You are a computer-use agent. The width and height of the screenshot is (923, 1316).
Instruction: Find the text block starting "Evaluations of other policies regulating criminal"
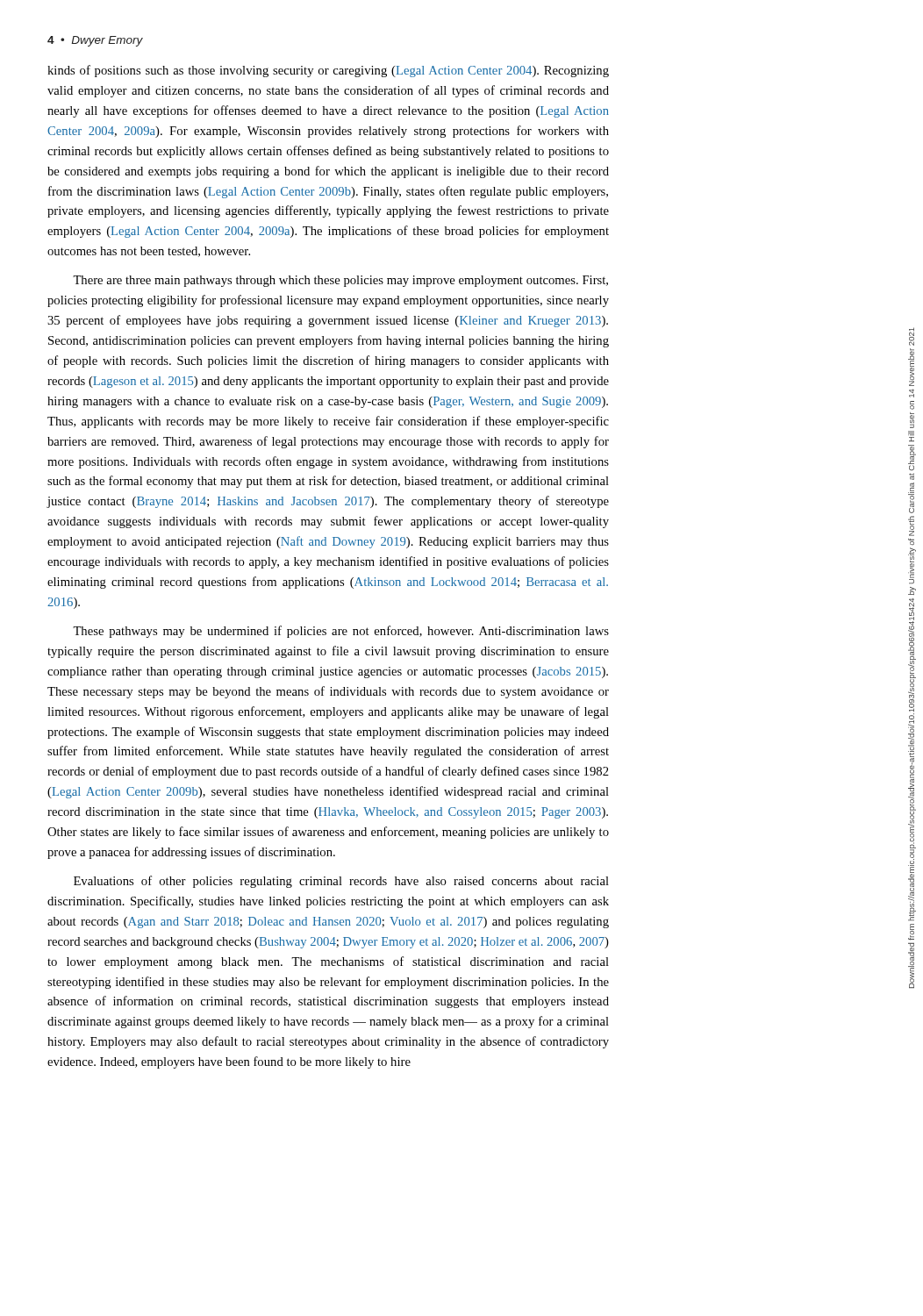pos(328,972)
